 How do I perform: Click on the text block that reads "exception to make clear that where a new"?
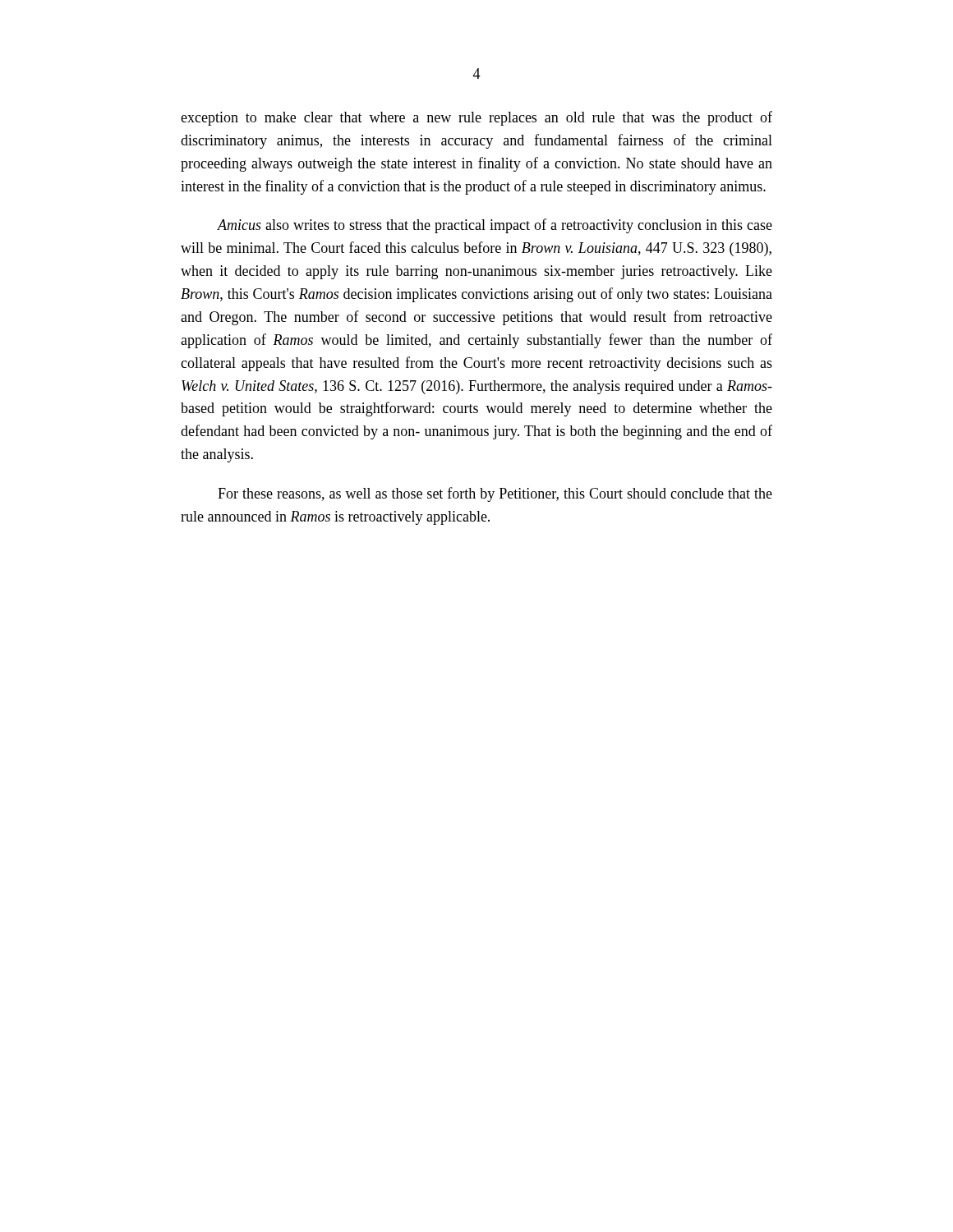tap(476, 153)
